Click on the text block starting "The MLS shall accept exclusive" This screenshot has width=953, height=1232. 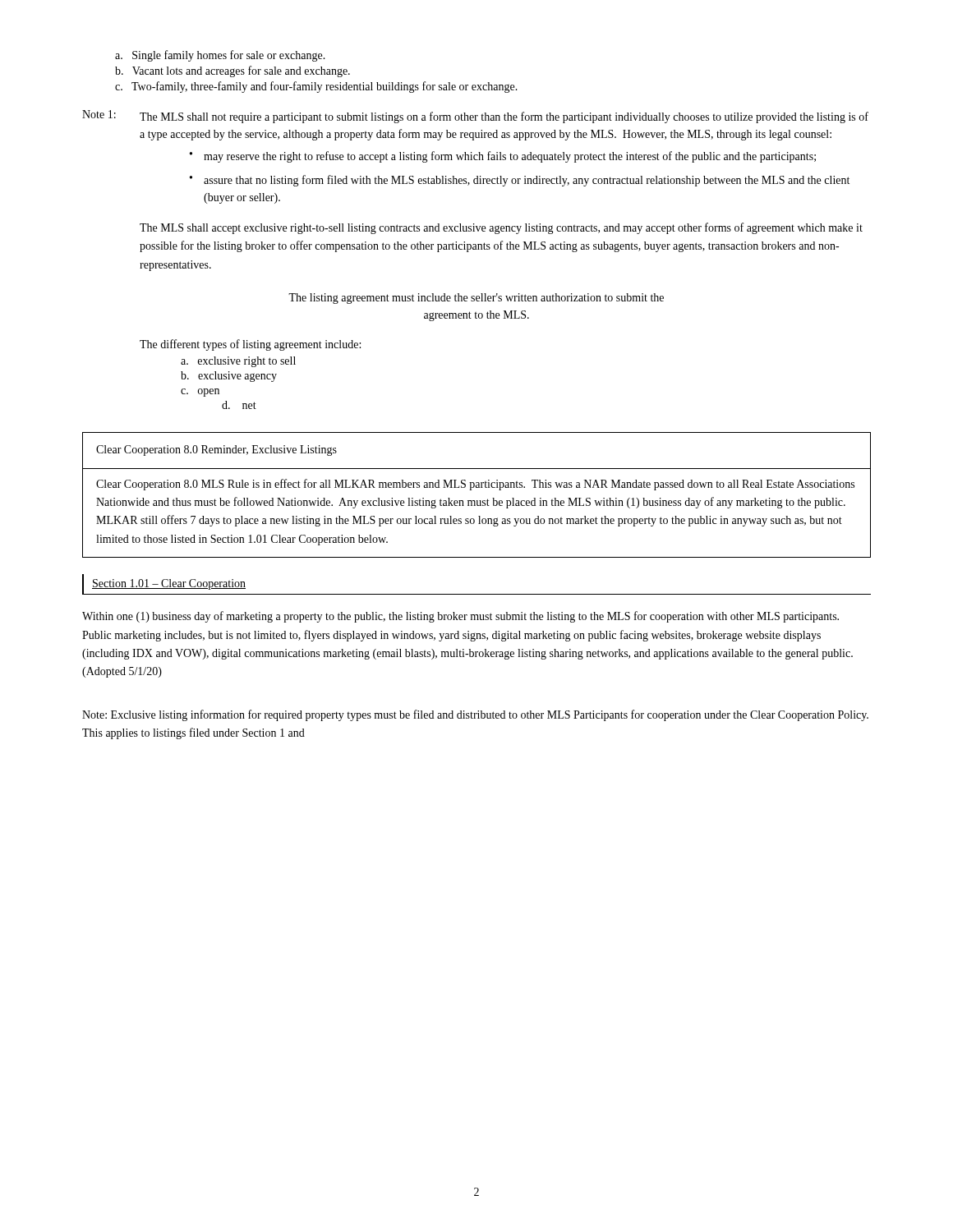click(x=501, y=246)
